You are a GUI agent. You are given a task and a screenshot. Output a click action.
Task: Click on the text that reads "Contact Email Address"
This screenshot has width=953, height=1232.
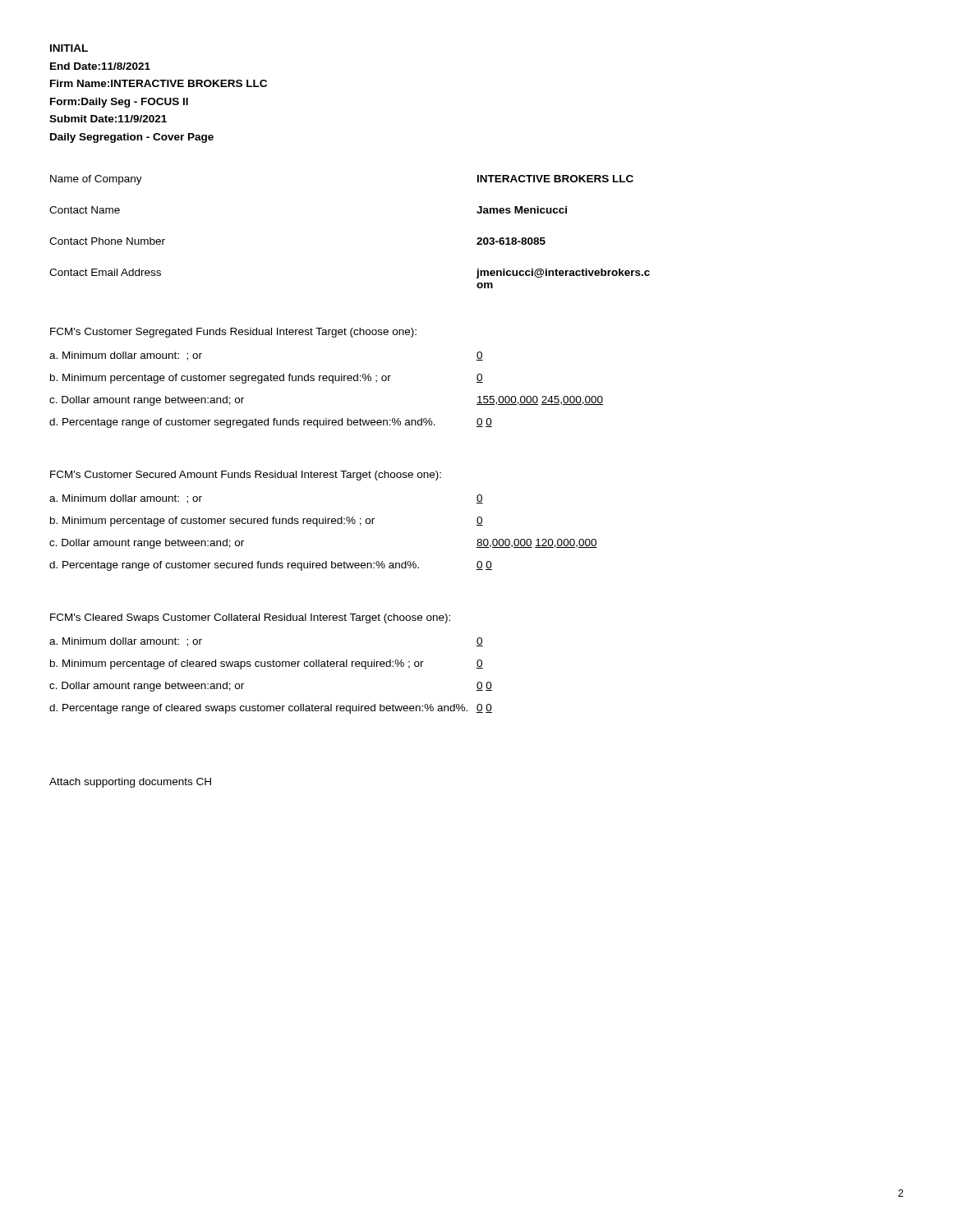click(x=105, y=272)
